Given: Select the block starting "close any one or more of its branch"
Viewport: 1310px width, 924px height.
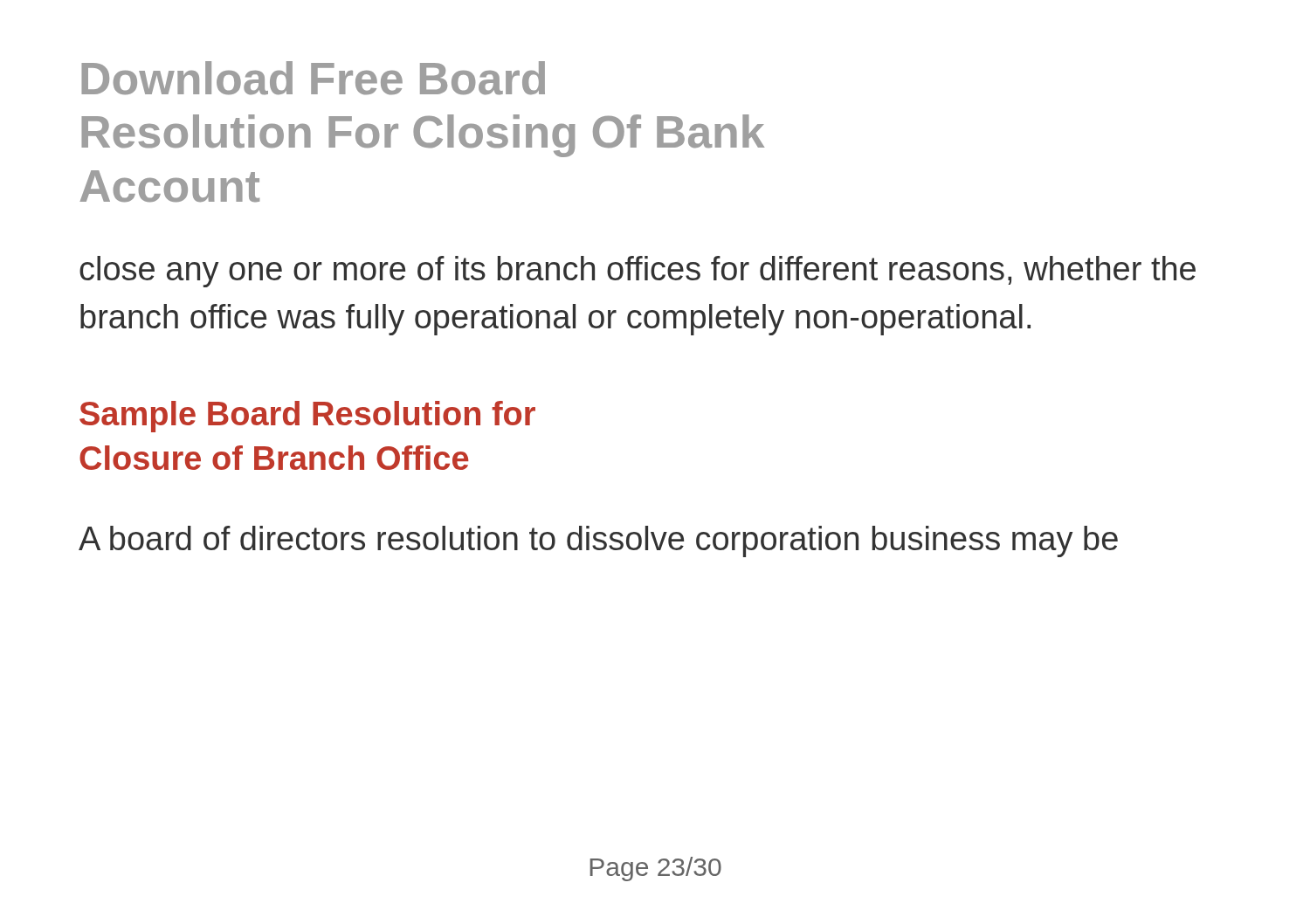Looking at the screenshot, I should [x=655, y=293].
